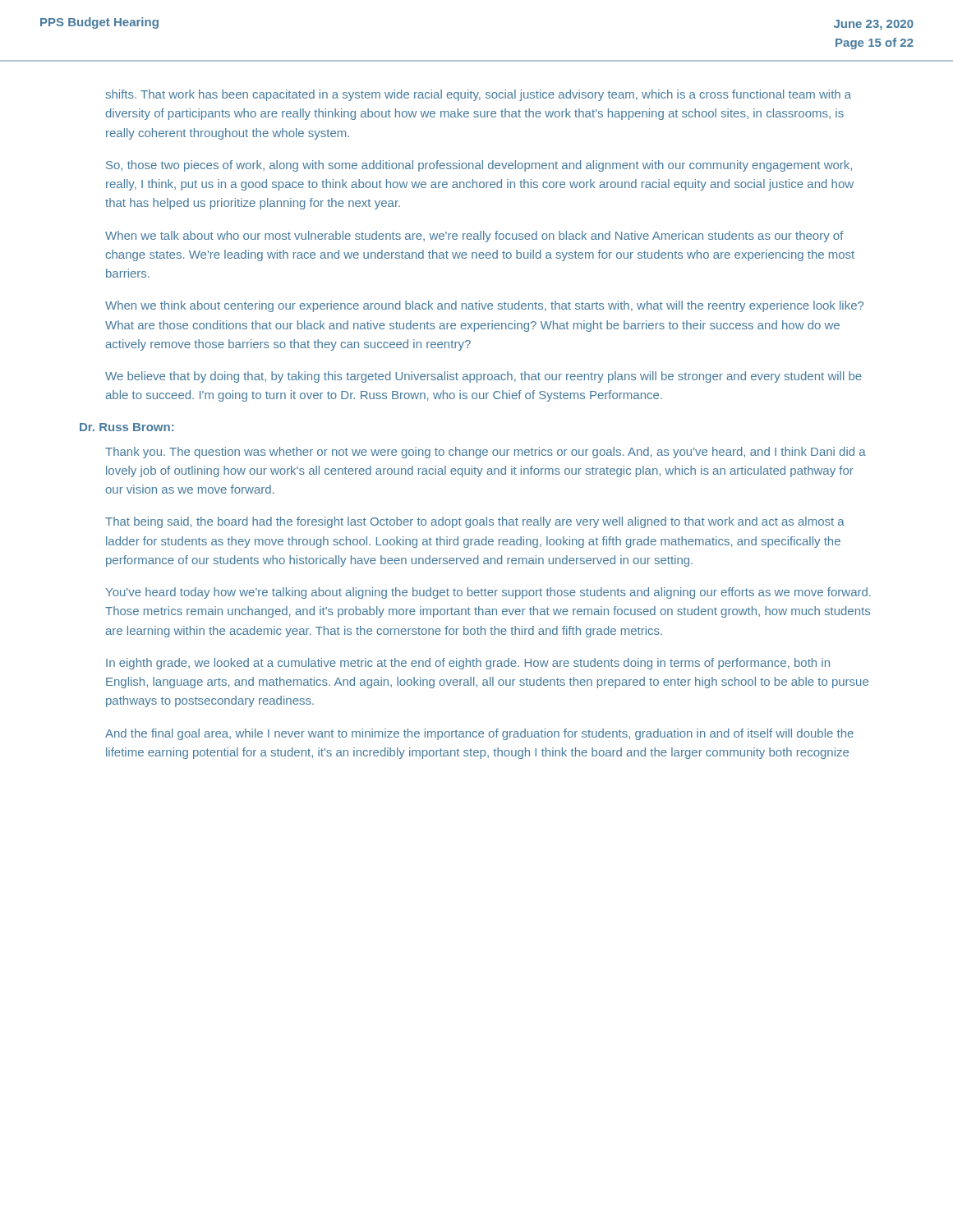Locate the block of text that opens with "And the final"
The height and width of the screenshot is (1232, 953).
coord(480,742)
